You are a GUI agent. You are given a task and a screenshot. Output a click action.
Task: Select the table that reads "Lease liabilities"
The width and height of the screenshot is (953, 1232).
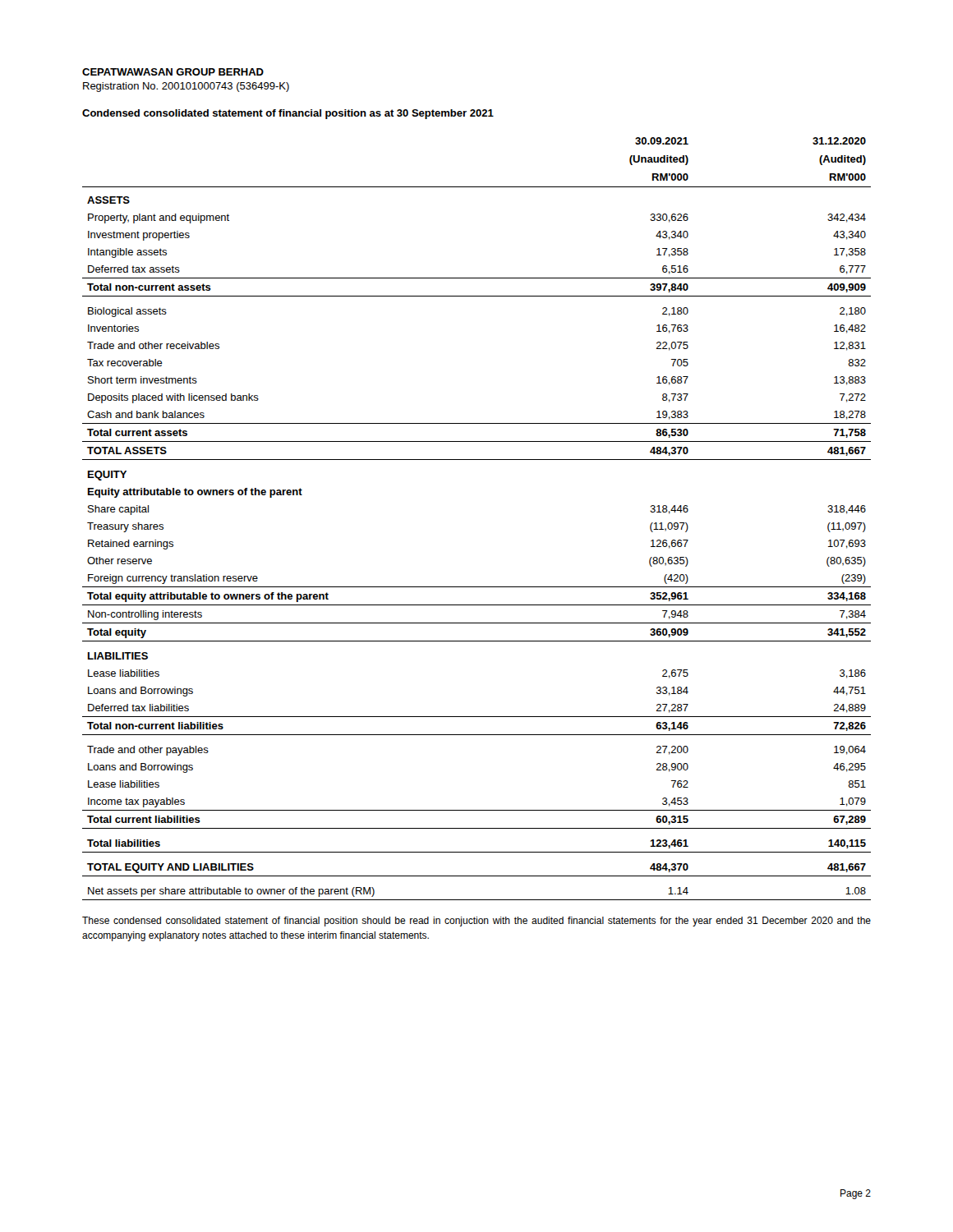click(x=476, y=516)
